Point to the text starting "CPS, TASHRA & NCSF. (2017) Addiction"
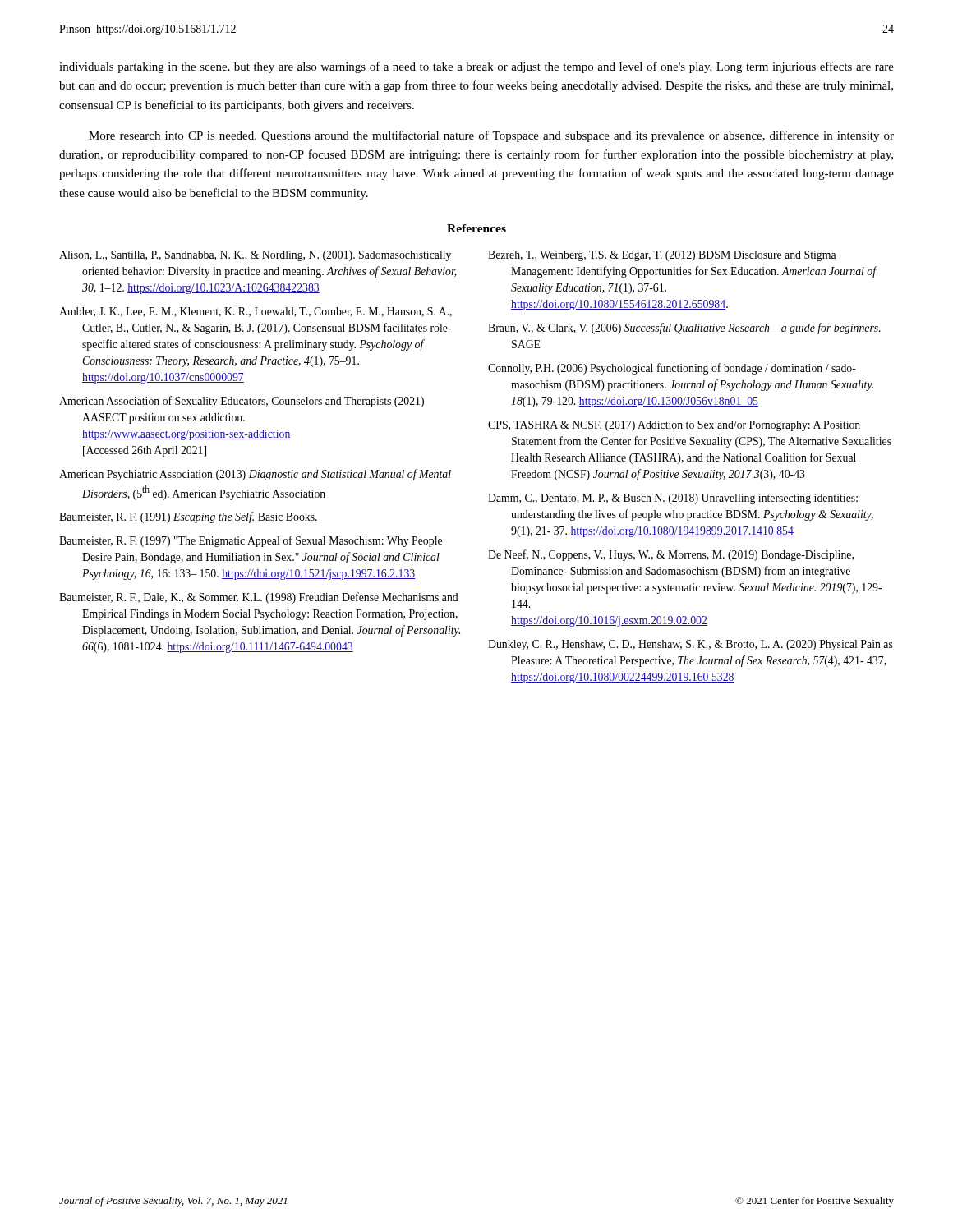953x1232 pixels. click(690, 449)
